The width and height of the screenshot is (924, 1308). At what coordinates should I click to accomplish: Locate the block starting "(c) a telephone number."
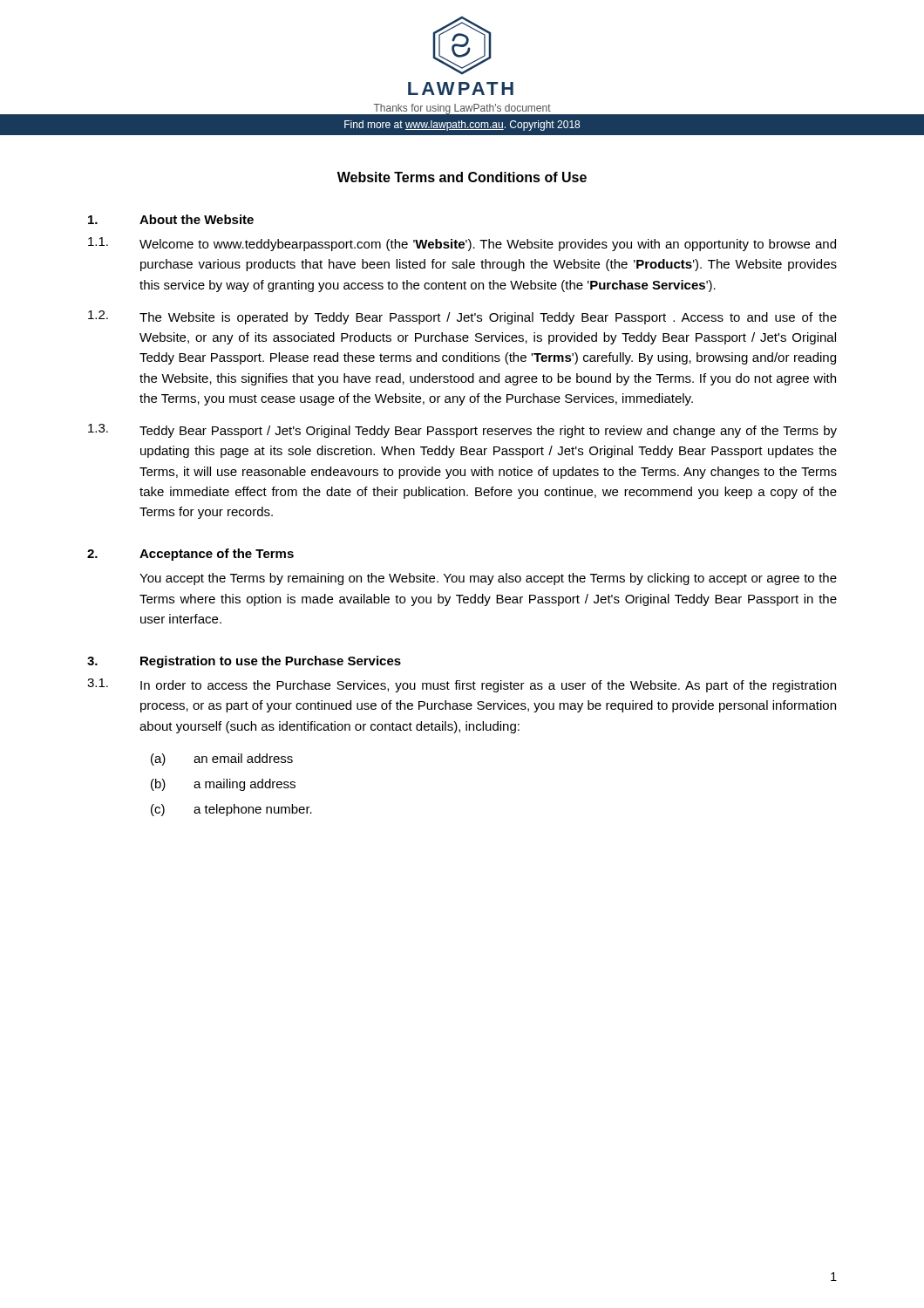[x=231, y=810]
